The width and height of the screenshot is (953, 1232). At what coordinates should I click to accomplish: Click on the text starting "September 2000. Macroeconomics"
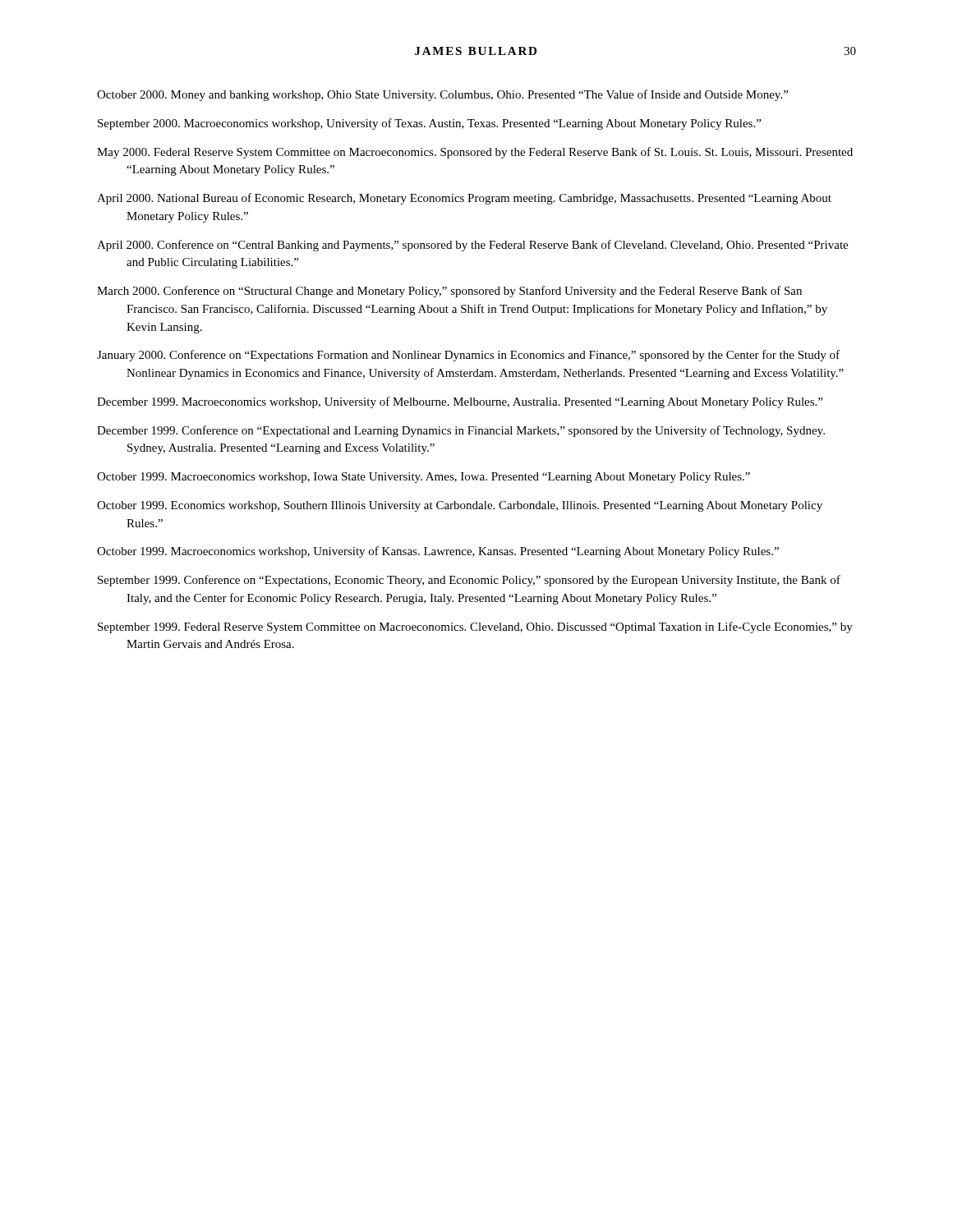[429, 123]
